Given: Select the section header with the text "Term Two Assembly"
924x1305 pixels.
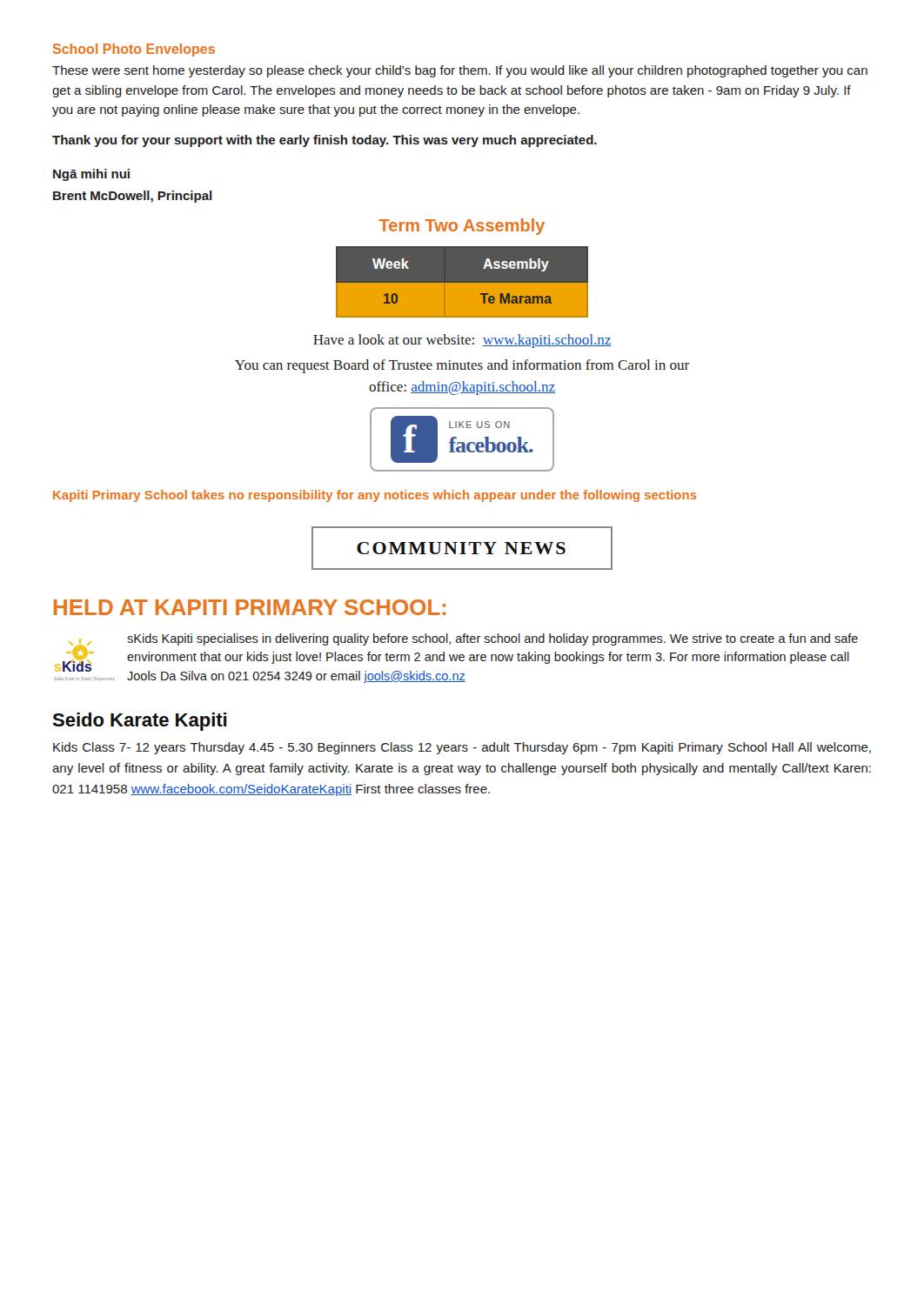Looking at the screenshot, I should click(x=462, y=225).
